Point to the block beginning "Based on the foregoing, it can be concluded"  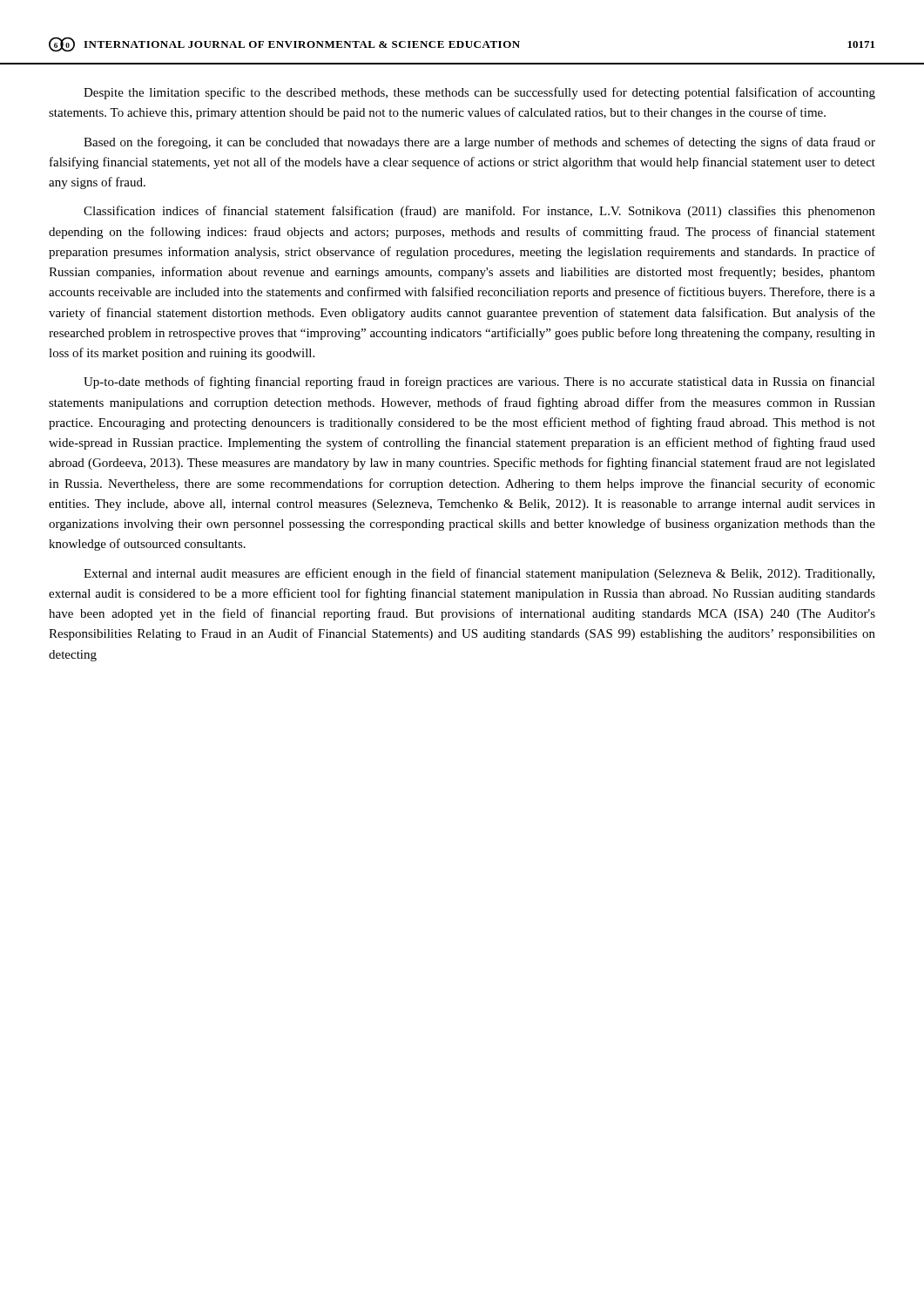click(x=462, y=162)
